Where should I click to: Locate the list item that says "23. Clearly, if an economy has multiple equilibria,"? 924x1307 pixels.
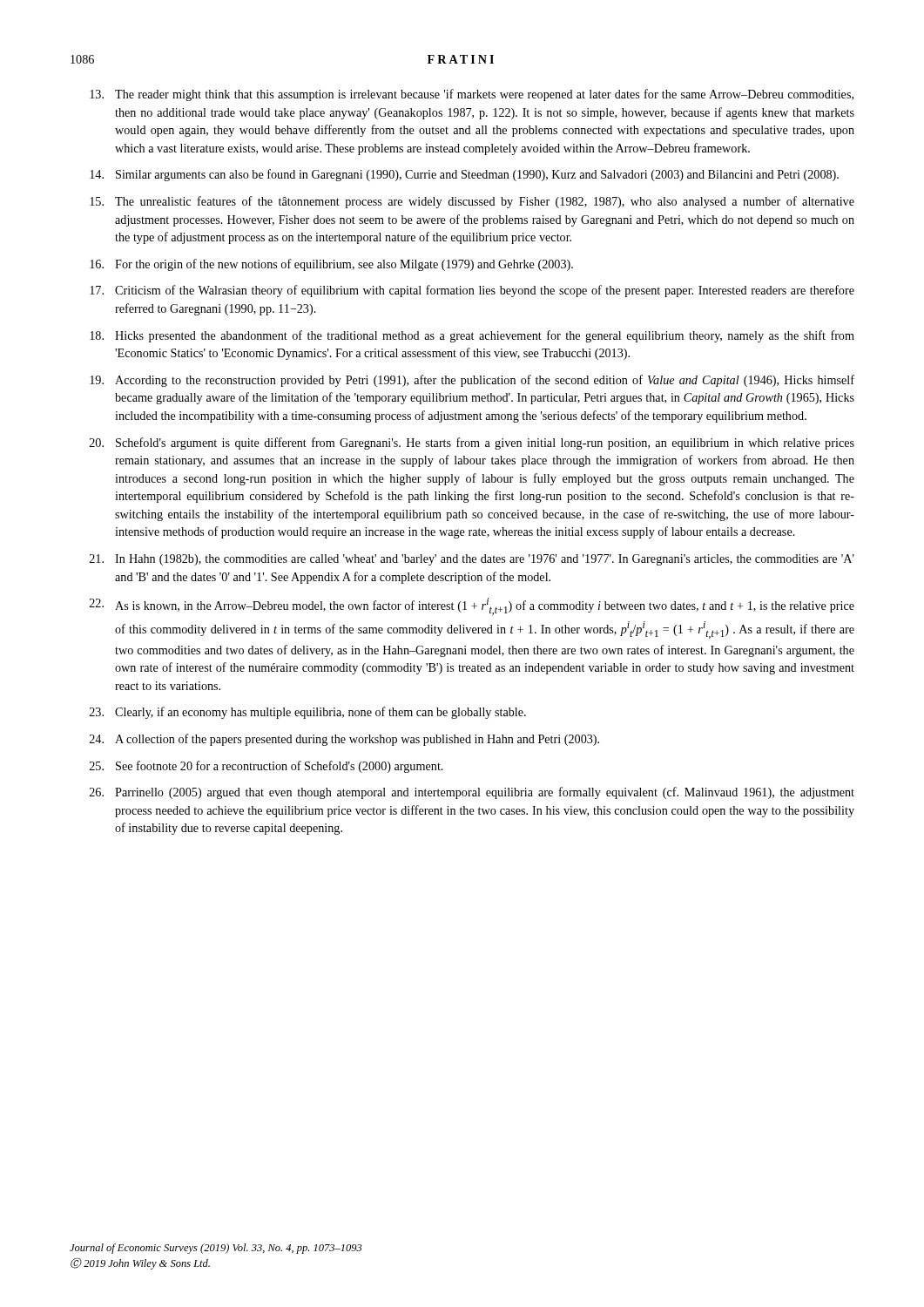tap(462, 713)
